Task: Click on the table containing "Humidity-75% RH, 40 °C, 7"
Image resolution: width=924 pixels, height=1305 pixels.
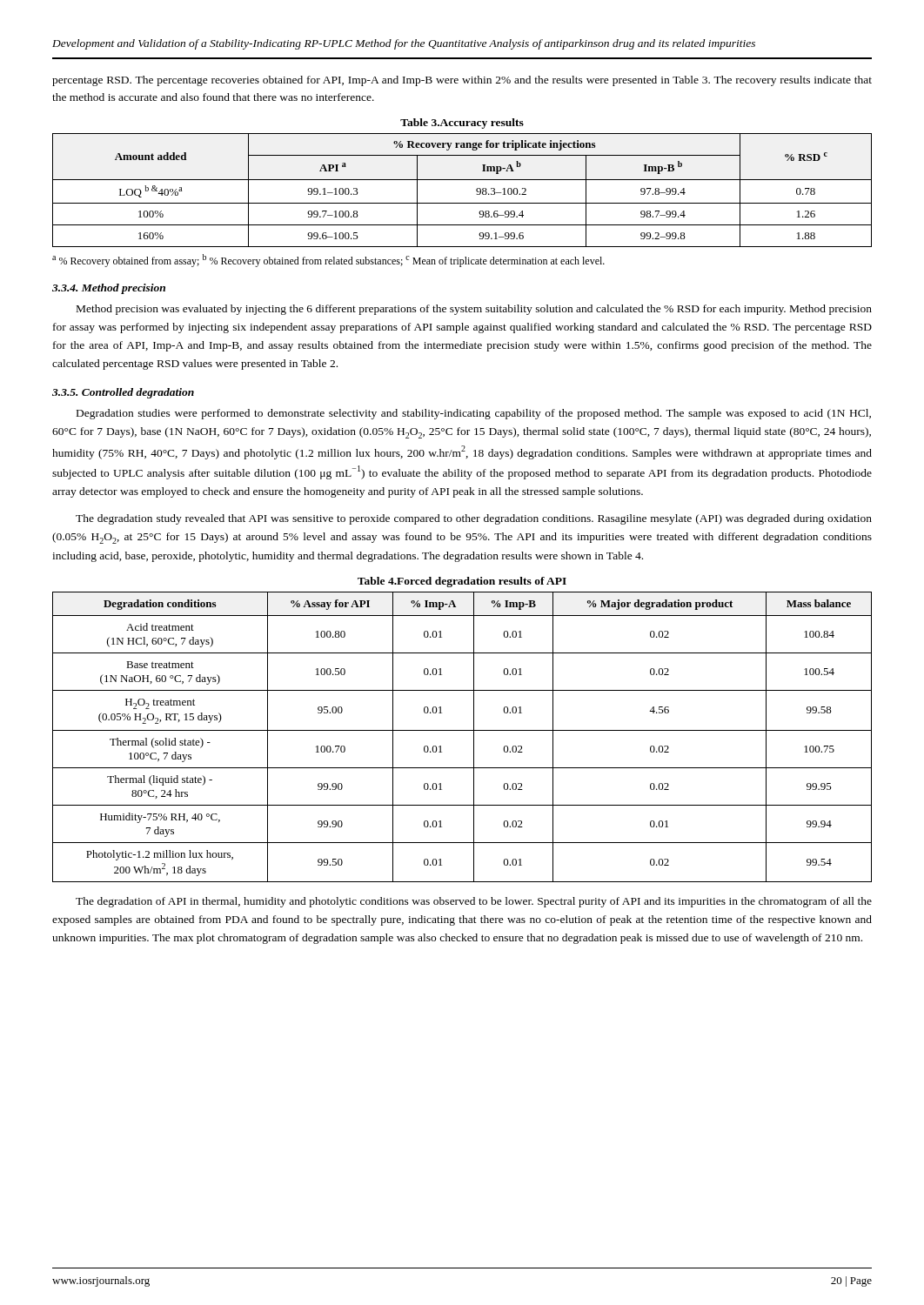Action: [x=462, y=737]
